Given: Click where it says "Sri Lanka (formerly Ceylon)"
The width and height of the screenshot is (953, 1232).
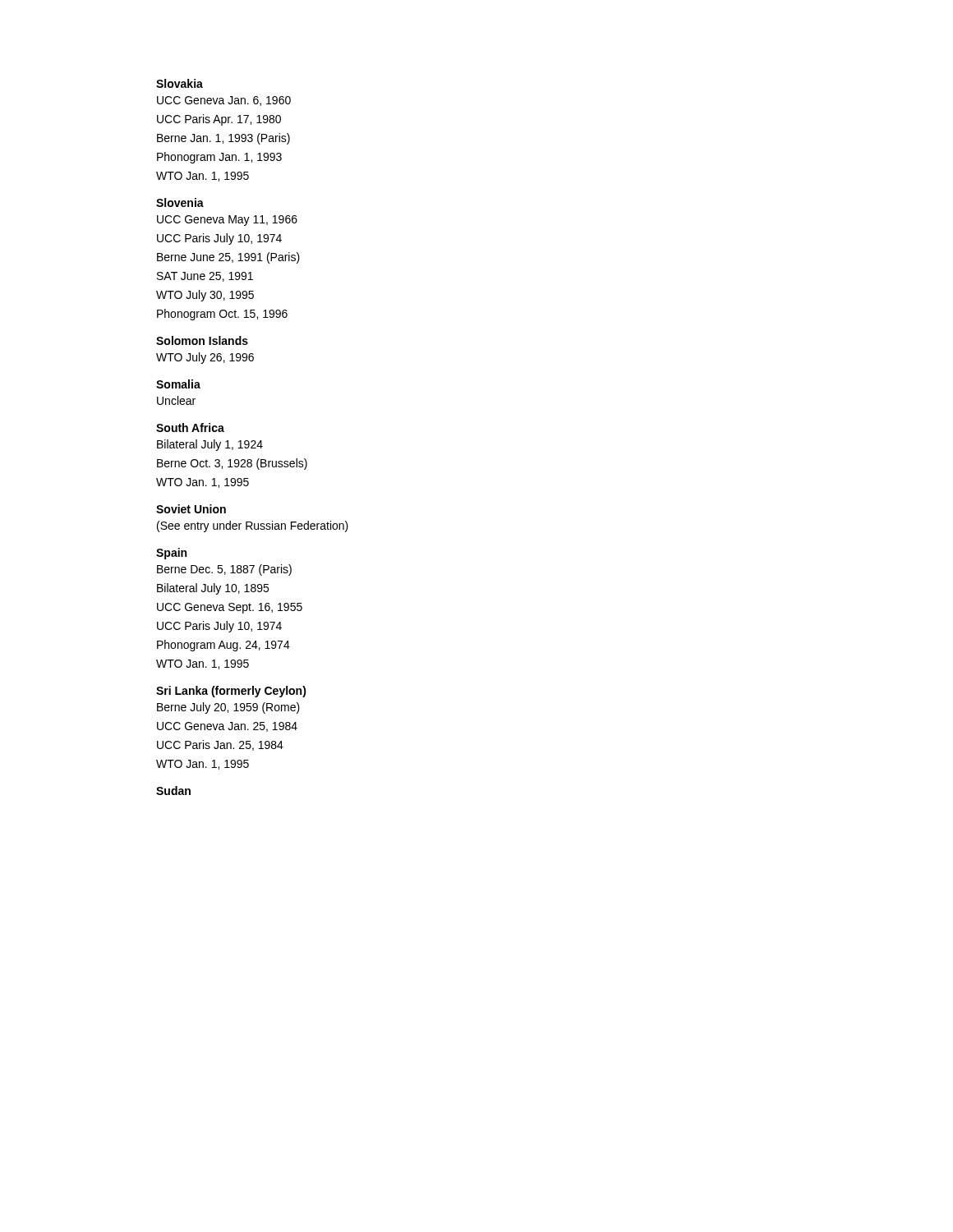Looking at the screenshot, I should (231, 691).
